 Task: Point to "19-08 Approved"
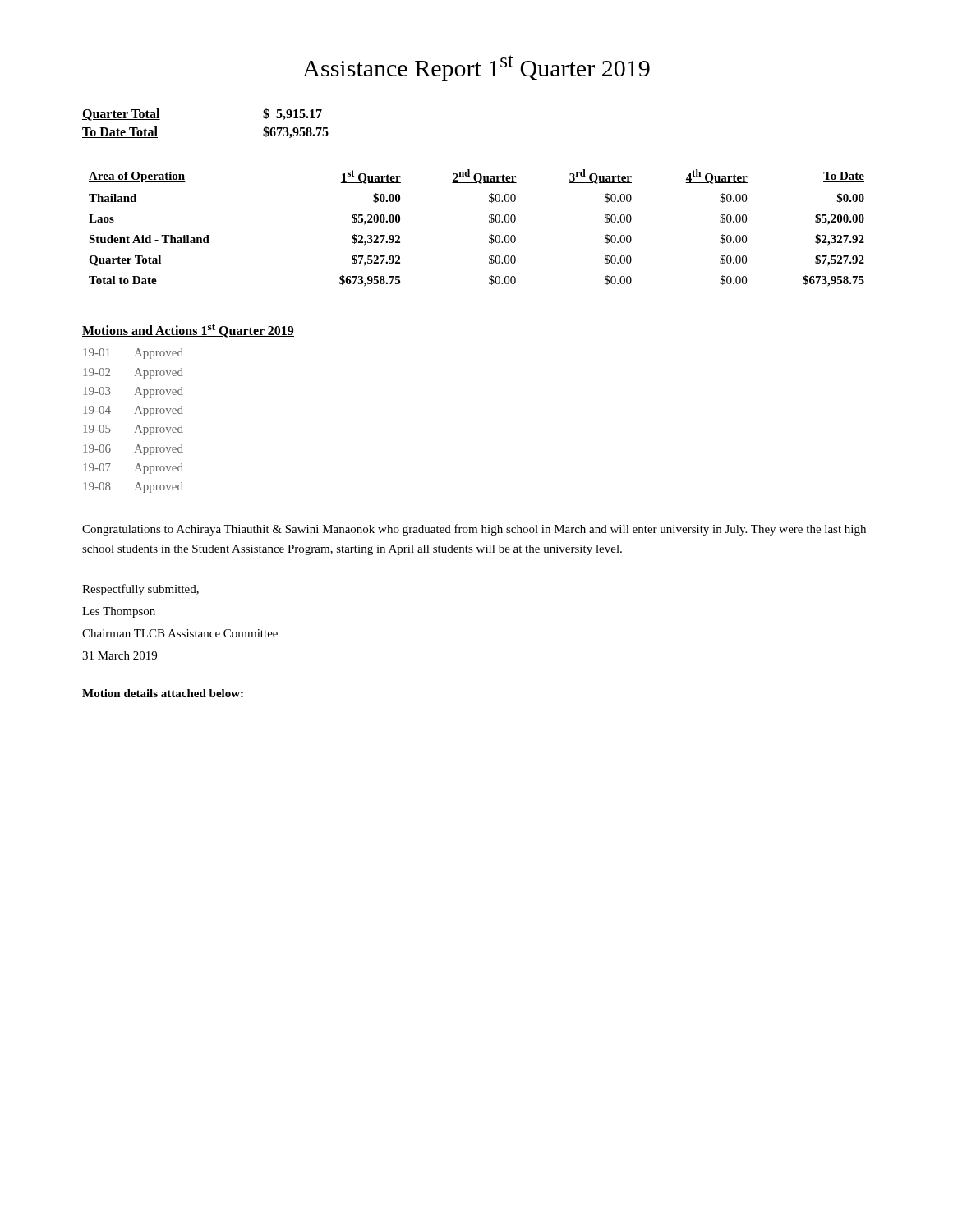[133, 487]
